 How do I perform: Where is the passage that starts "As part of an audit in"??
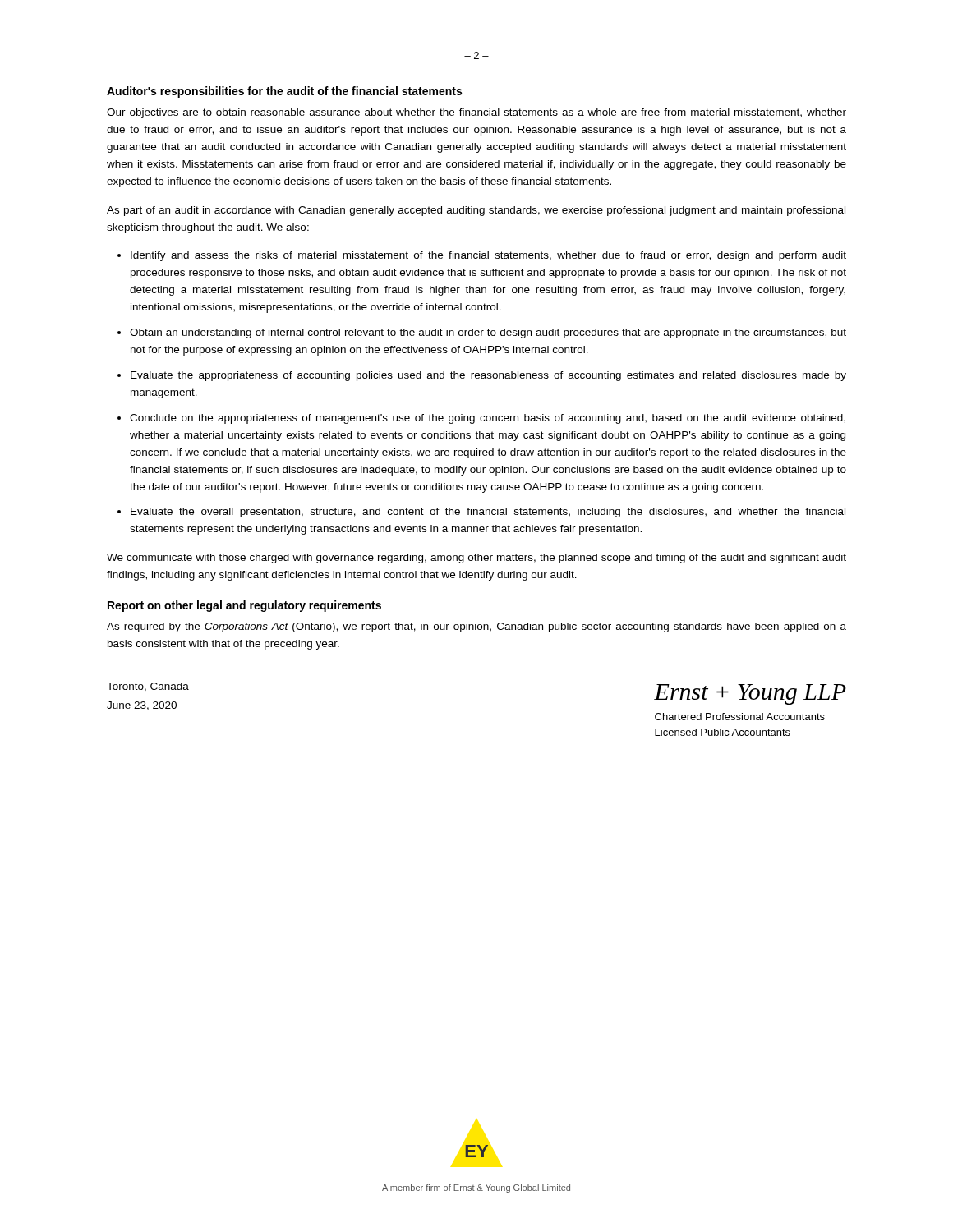click(x=476, y=218)
